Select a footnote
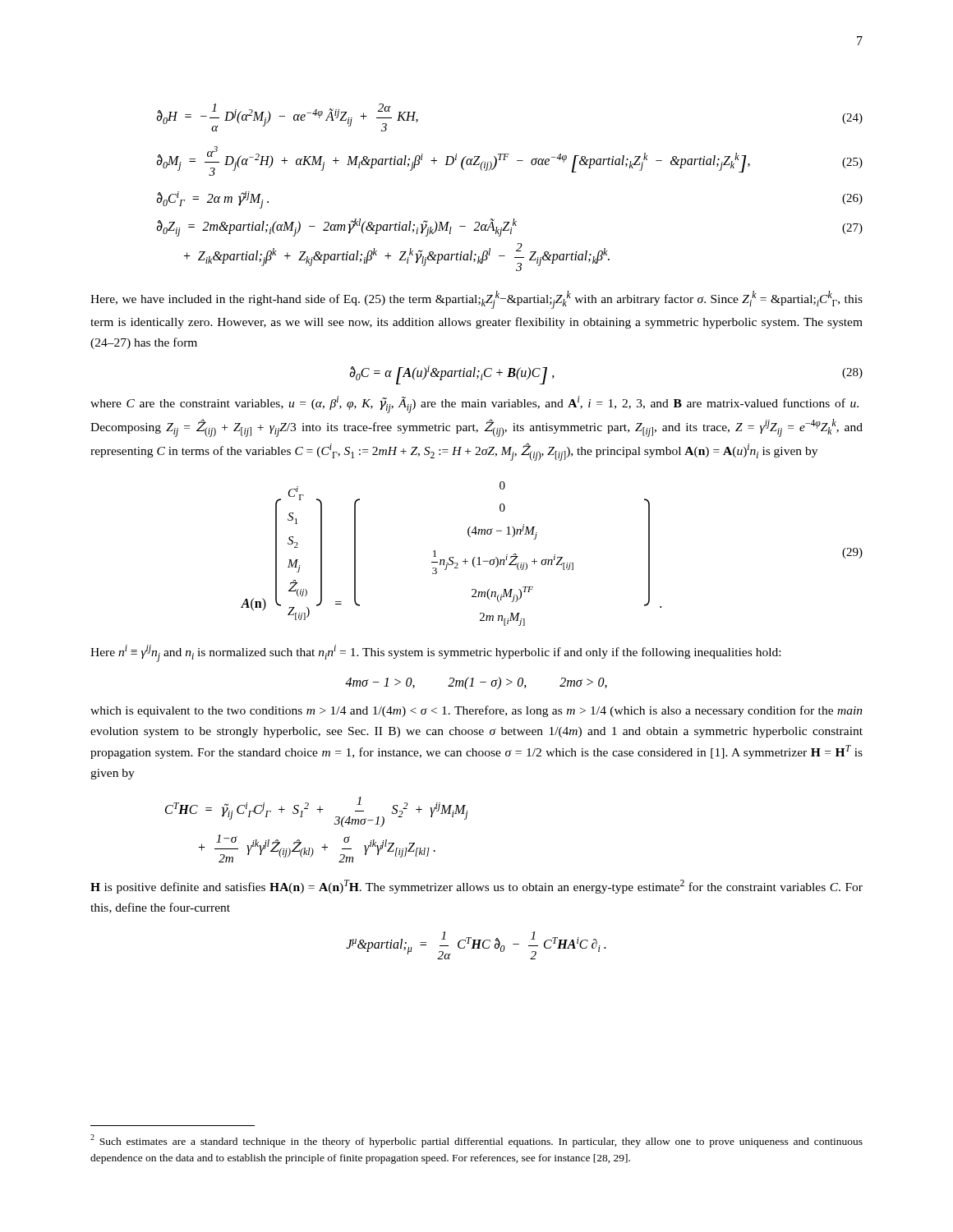The width and height of the screenshot is (953, 1232). click(476, 1148)
